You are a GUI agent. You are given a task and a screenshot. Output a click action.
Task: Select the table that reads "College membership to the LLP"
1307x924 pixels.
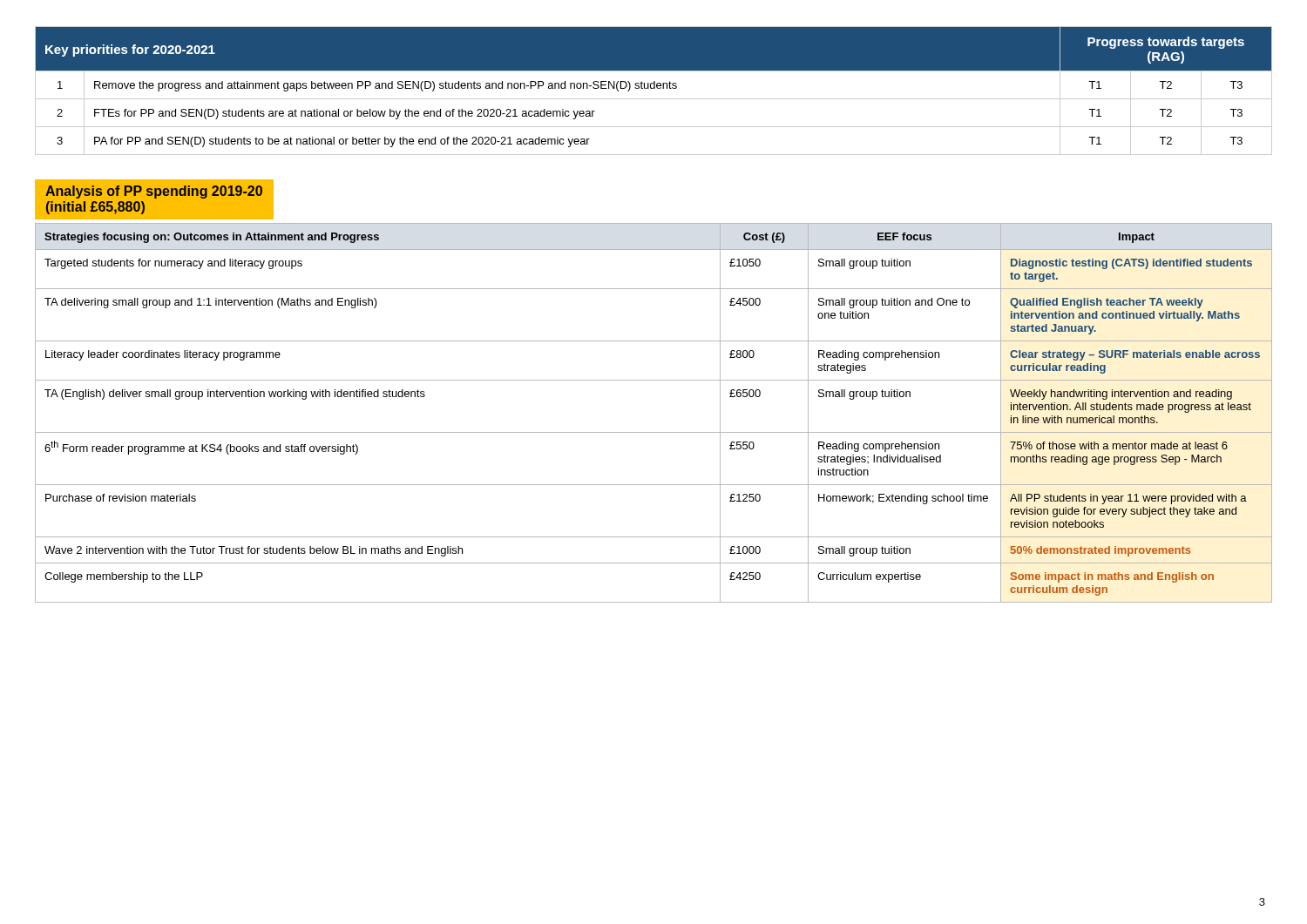click(x=654, y=413)
